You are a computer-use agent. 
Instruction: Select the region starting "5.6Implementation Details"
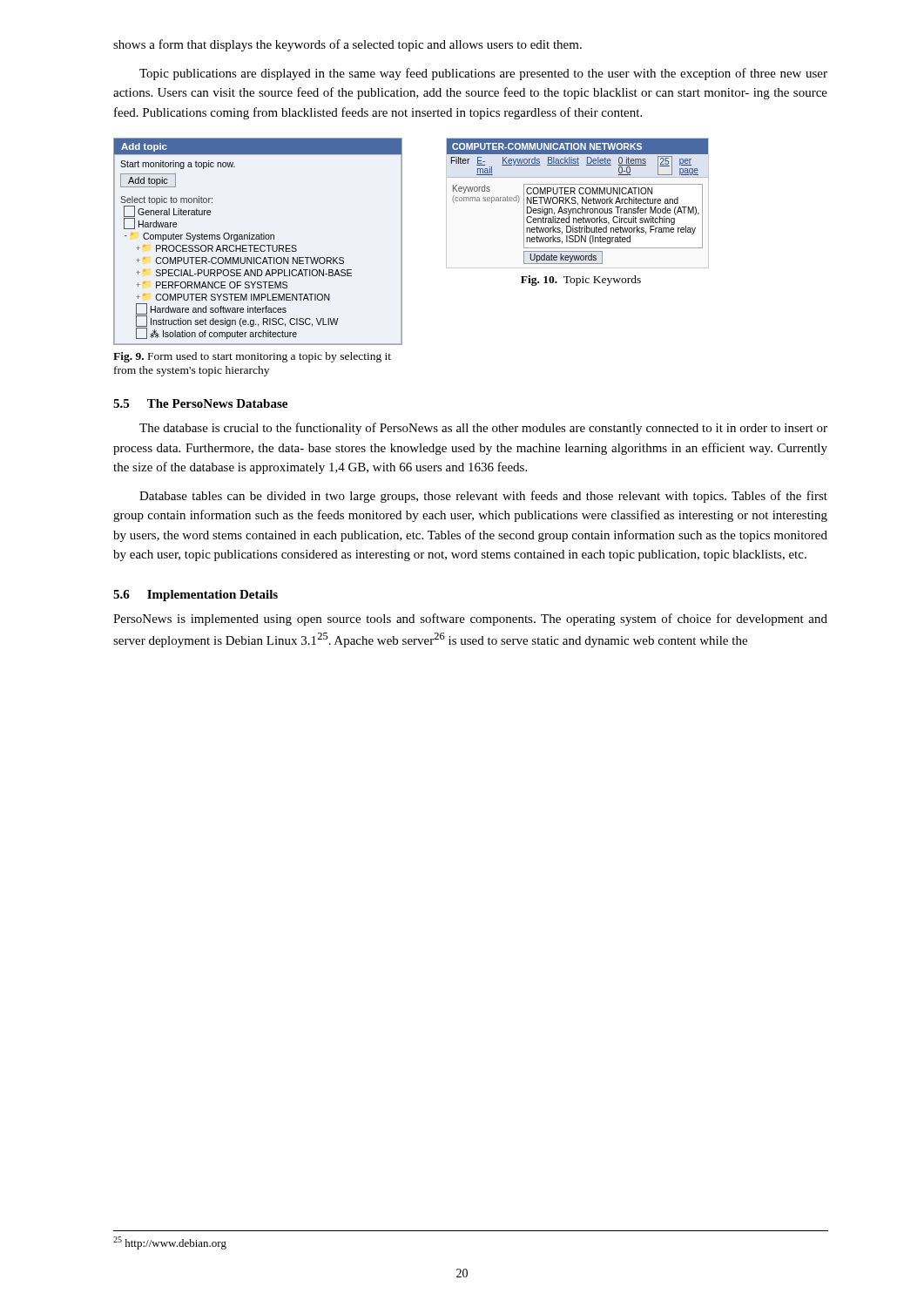(196, 594)
